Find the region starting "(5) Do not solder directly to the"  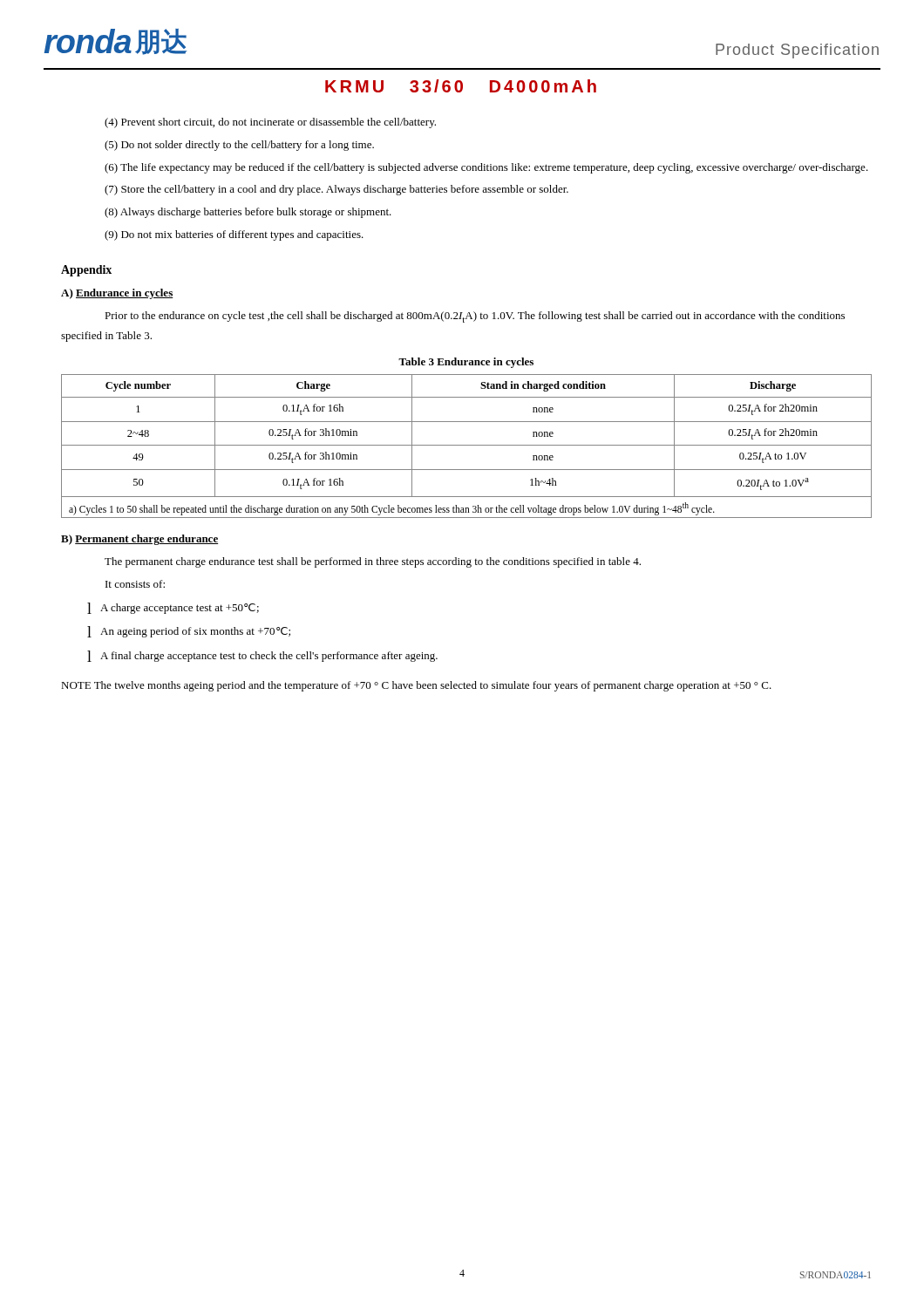240,144
